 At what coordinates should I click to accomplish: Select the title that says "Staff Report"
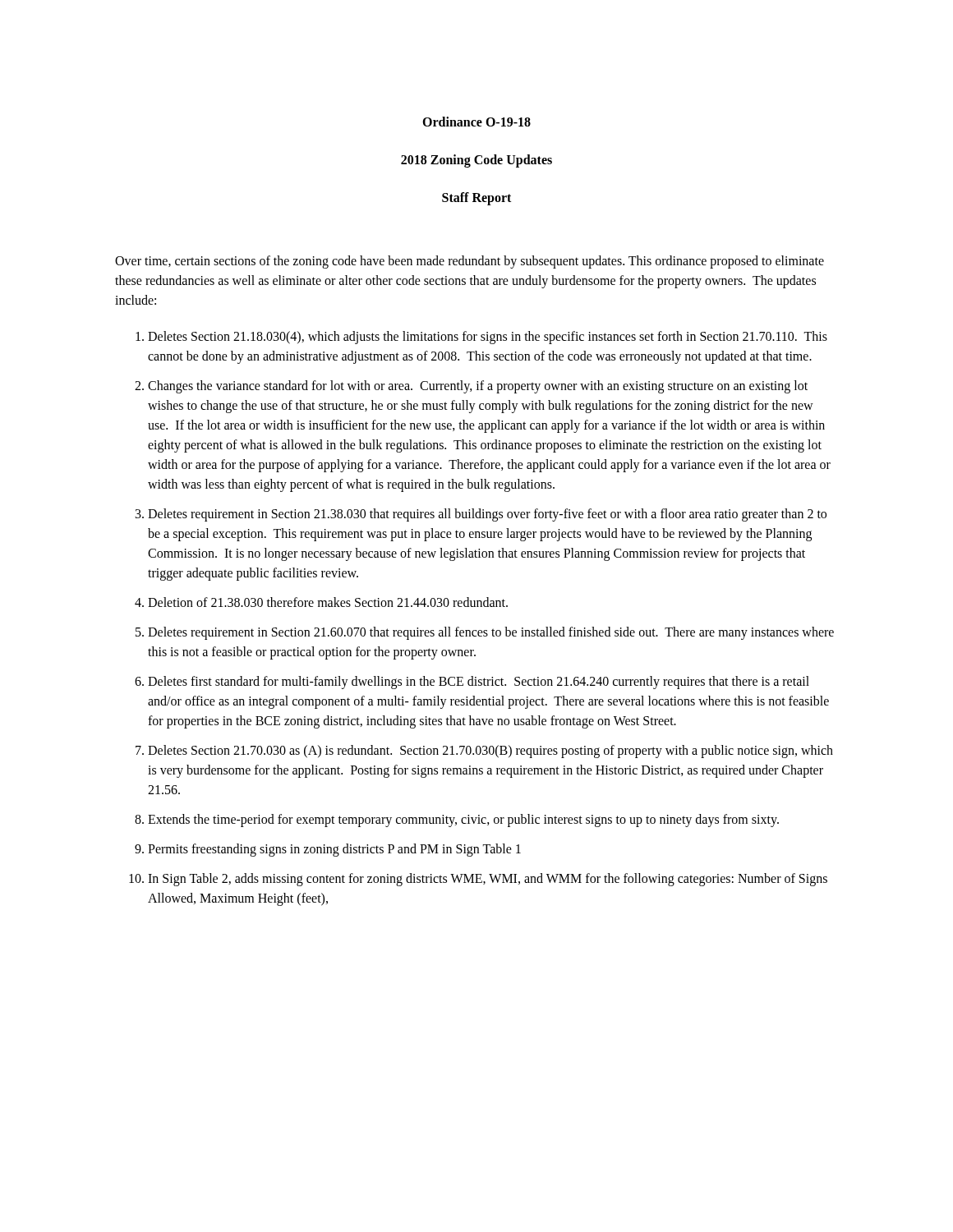476,198
